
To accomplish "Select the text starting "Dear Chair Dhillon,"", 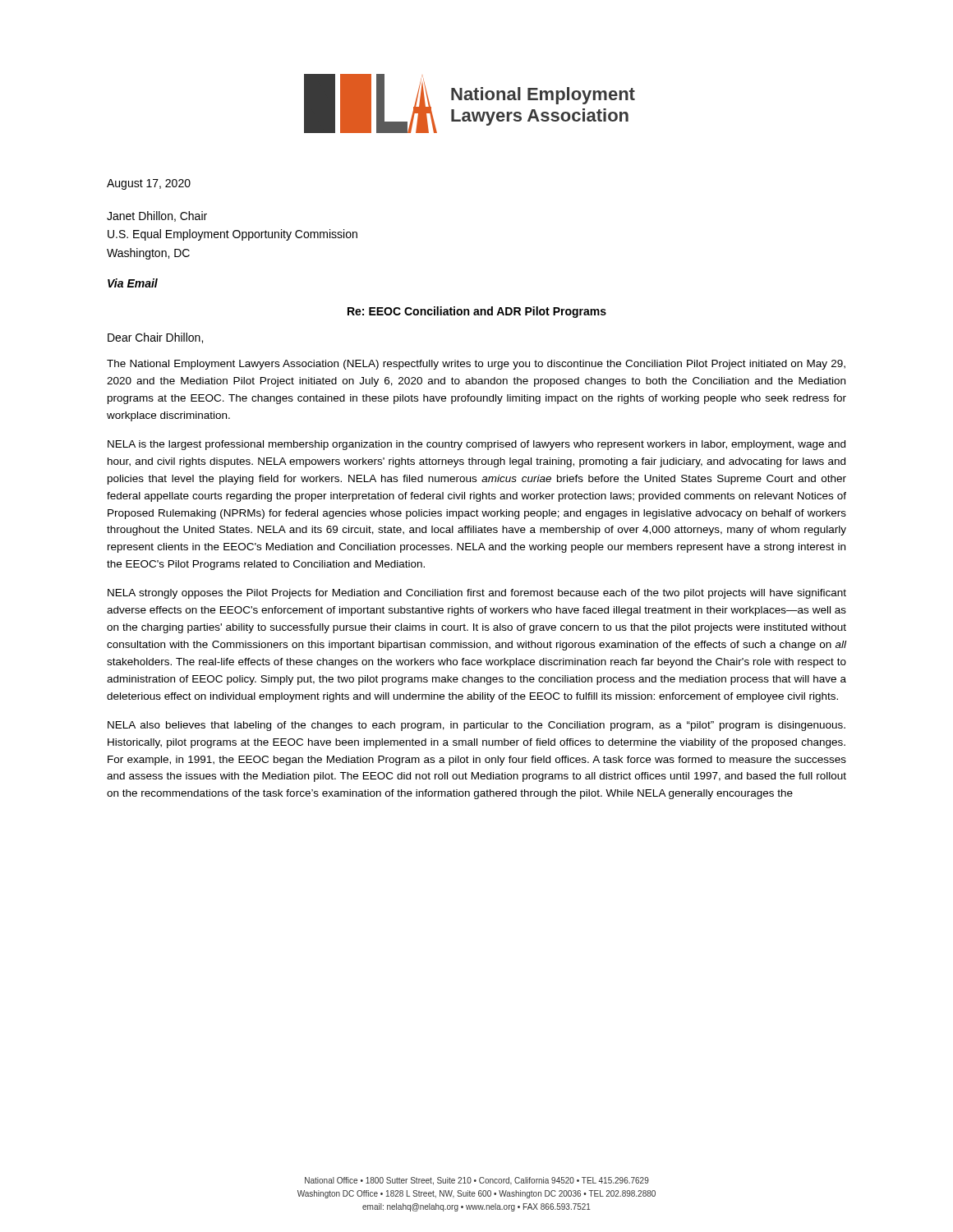I will pos(155,338).
